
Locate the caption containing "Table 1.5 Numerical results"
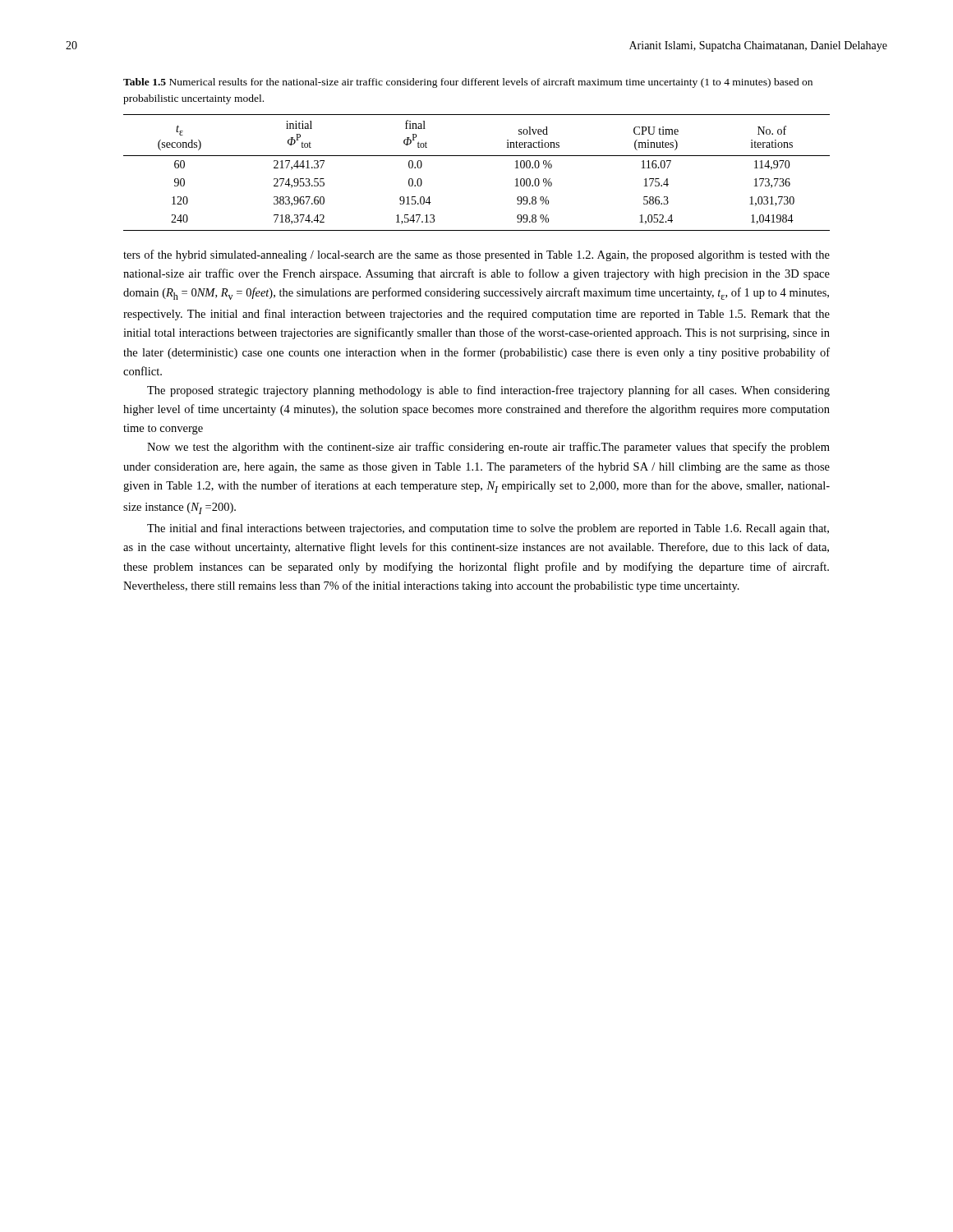click(468, 90)
